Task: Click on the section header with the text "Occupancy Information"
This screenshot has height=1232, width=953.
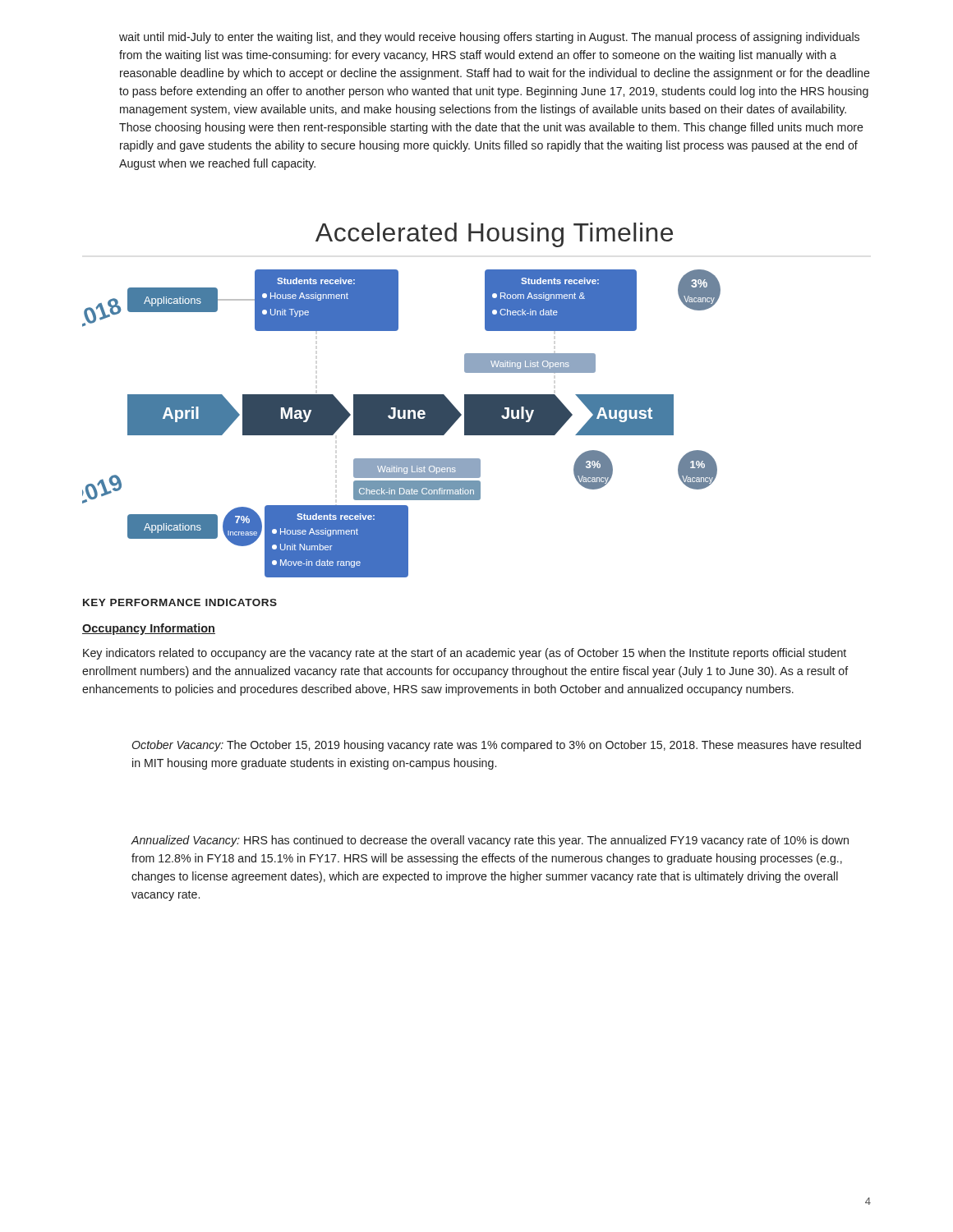Action: [149, 628]
